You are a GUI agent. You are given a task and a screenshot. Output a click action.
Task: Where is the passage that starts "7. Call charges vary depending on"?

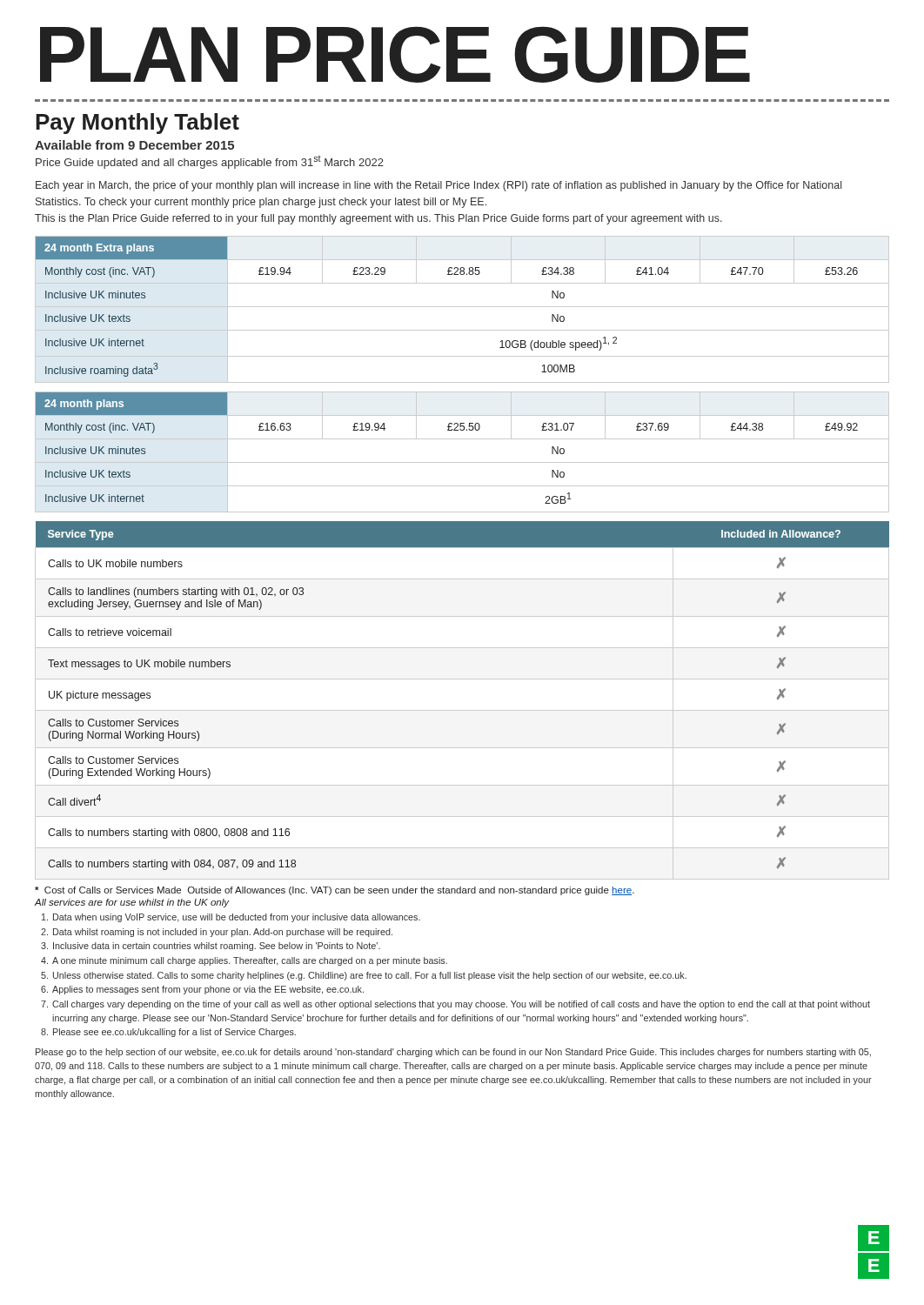click(462, 1011)
